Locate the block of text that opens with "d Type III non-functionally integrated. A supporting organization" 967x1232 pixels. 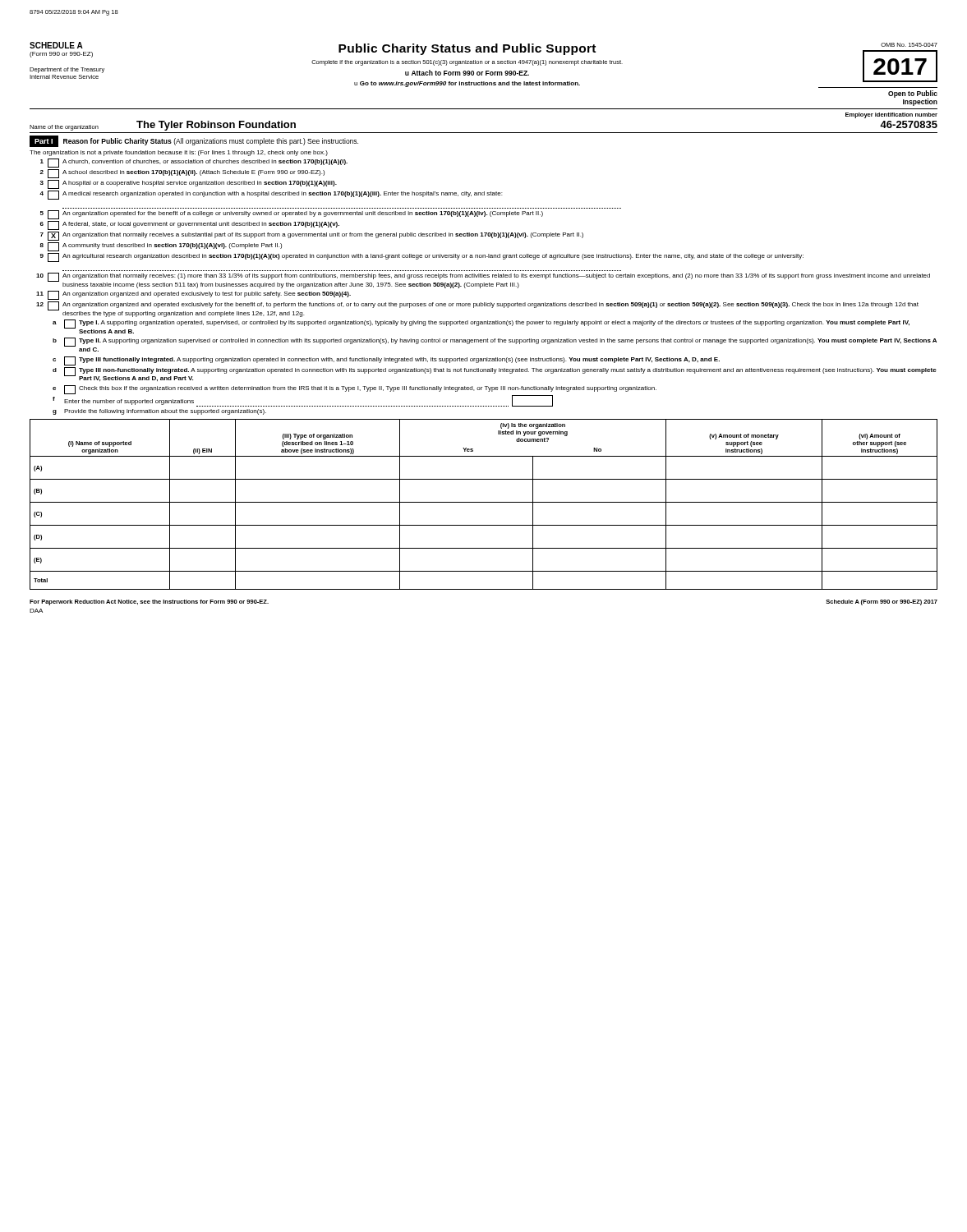(495, 375)
